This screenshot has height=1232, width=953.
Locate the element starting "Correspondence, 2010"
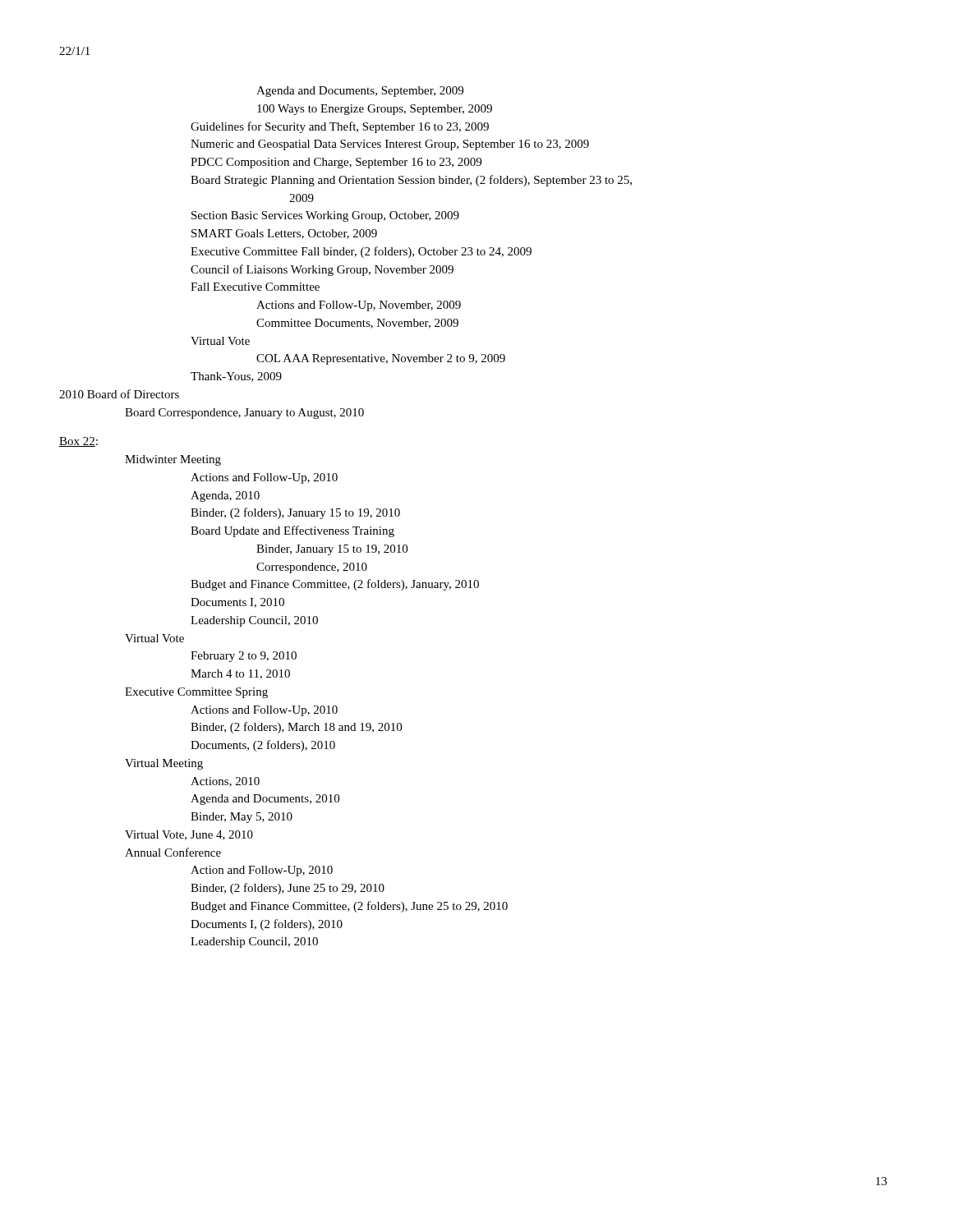point(312,568)
